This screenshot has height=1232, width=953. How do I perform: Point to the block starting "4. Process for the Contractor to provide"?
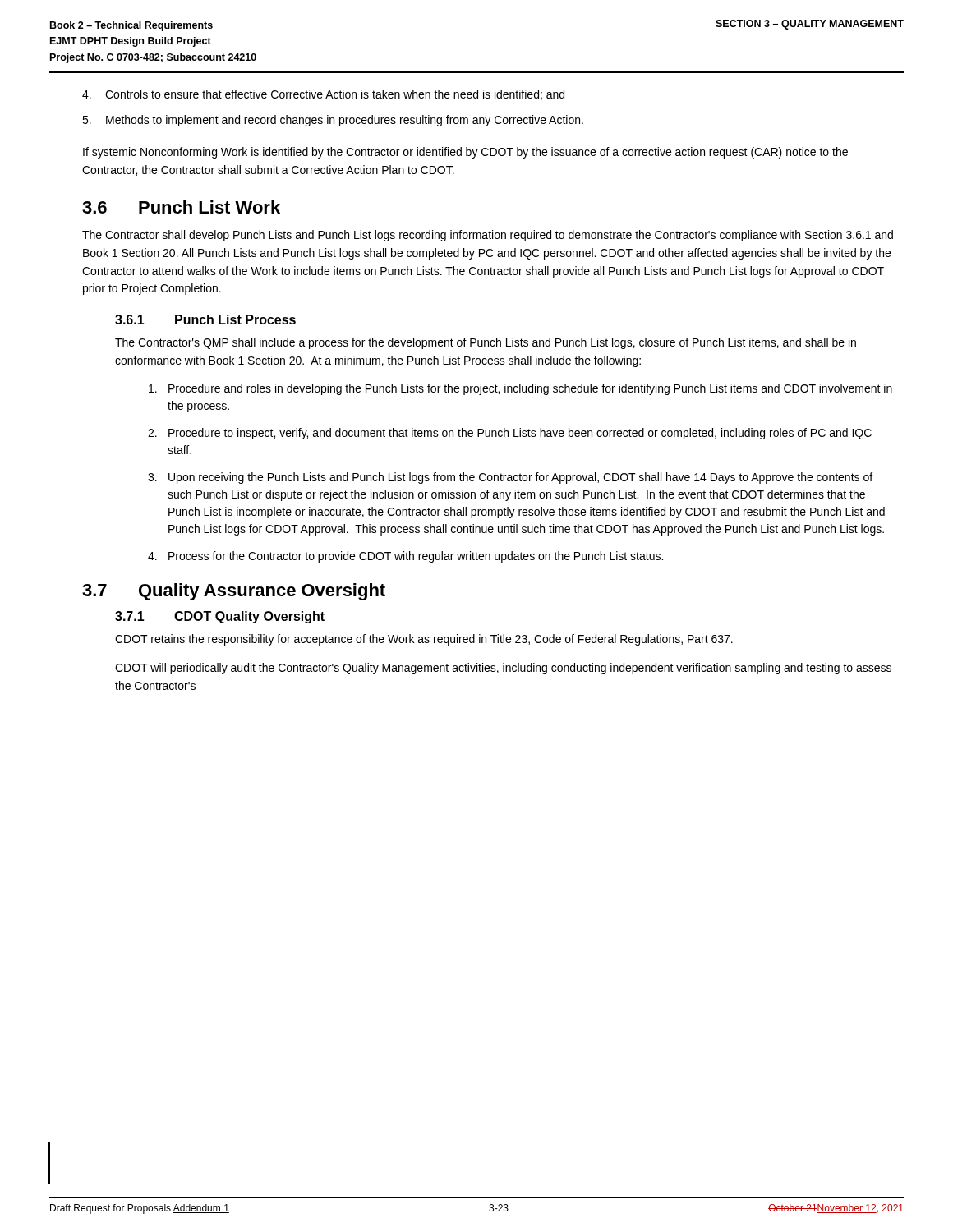(406, 556)
